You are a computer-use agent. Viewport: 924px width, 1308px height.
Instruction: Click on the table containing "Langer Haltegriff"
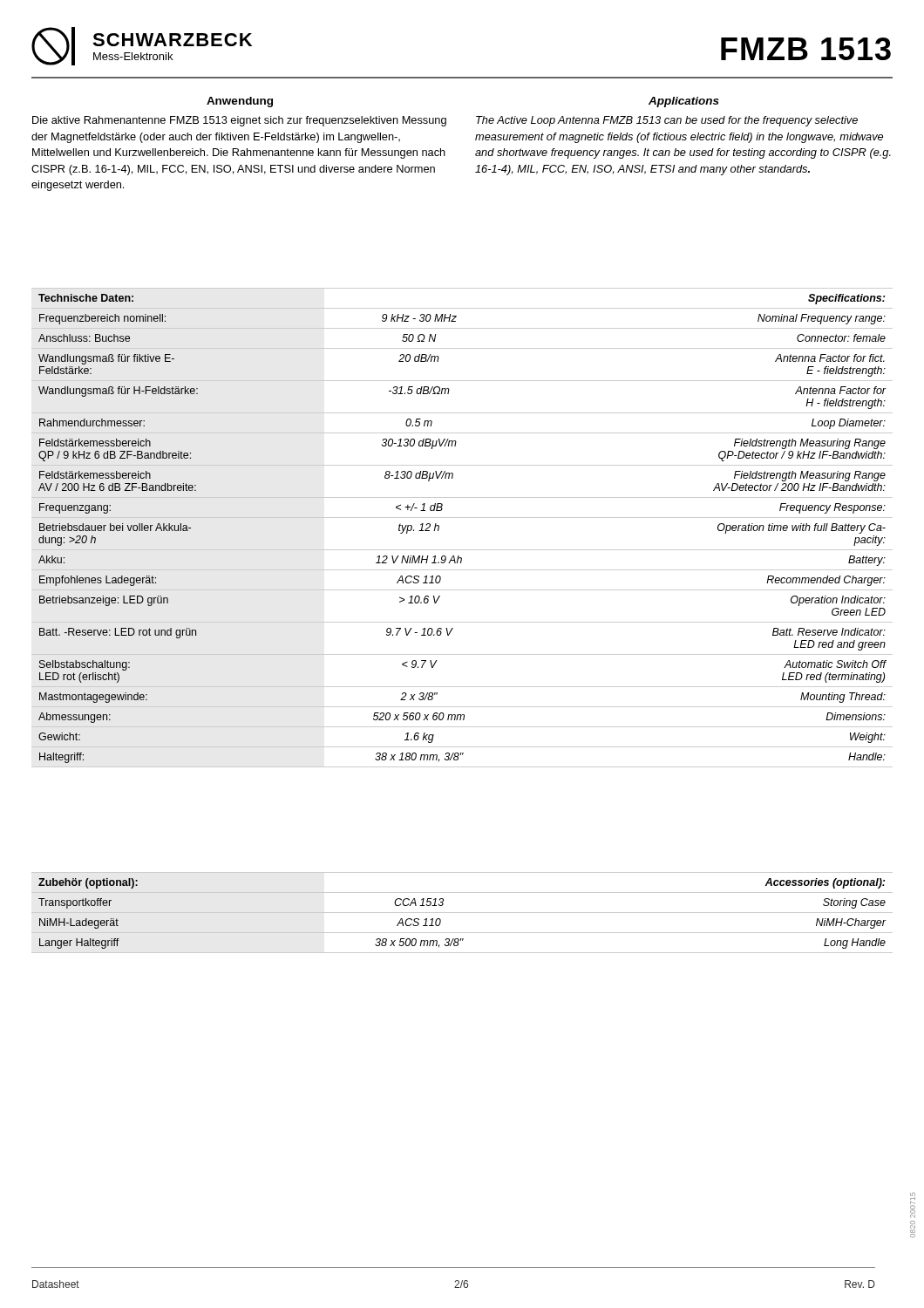point(462,913)
